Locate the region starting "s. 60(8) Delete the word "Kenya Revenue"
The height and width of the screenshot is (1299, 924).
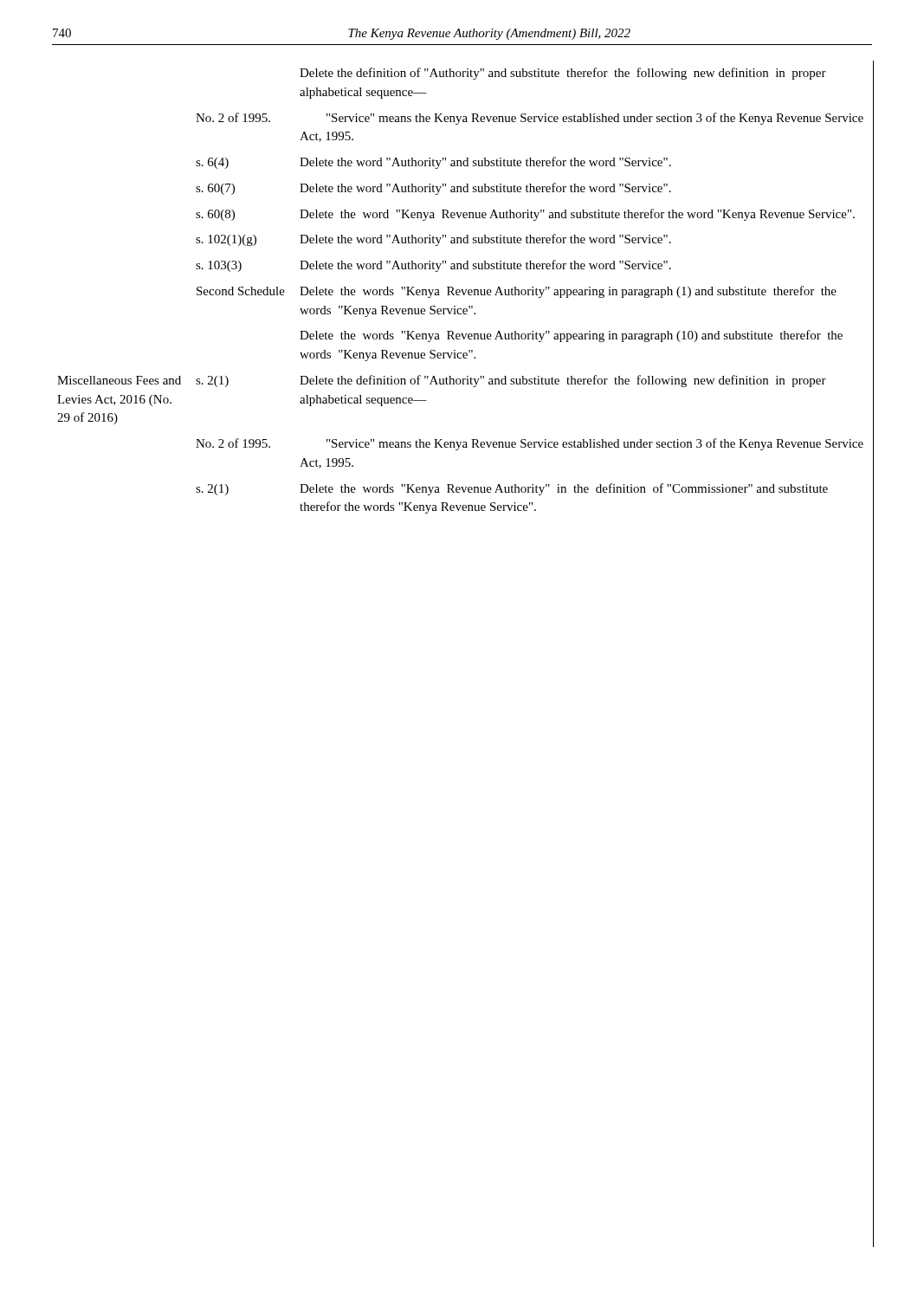[x=462, y=214]
